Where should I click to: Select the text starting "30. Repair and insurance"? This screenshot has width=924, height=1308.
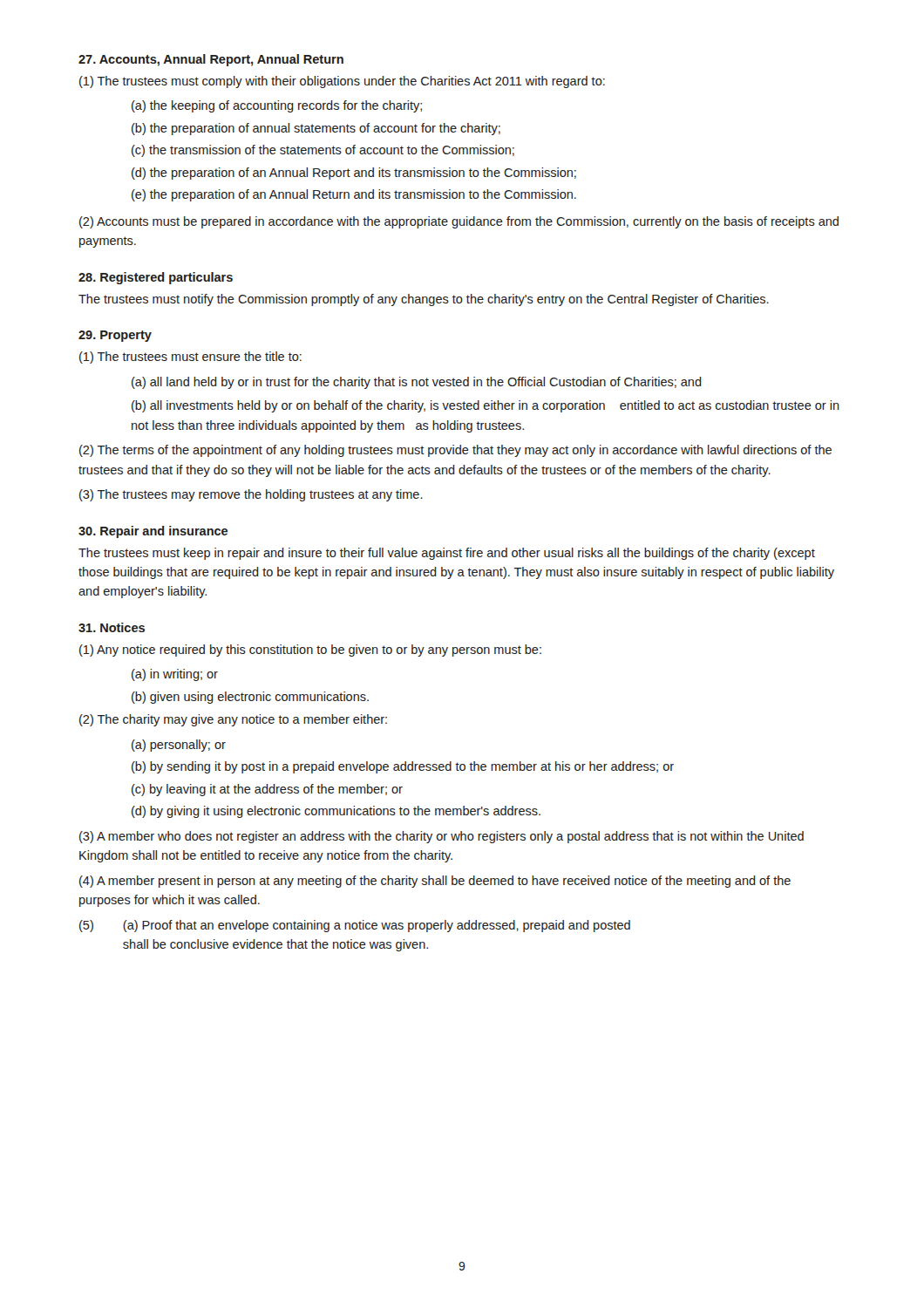point(153,531)
